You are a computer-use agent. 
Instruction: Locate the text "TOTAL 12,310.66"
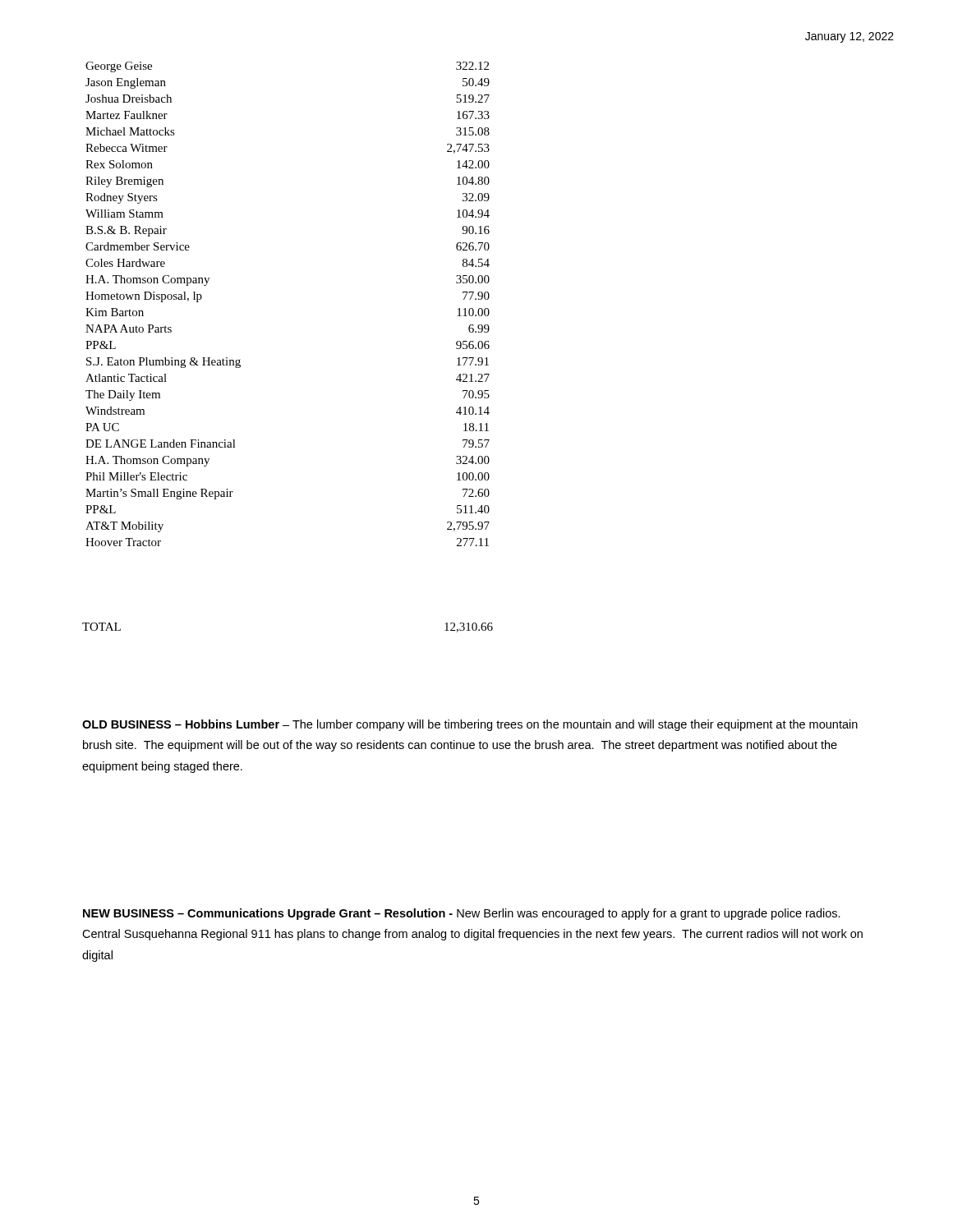click(107, 627)
